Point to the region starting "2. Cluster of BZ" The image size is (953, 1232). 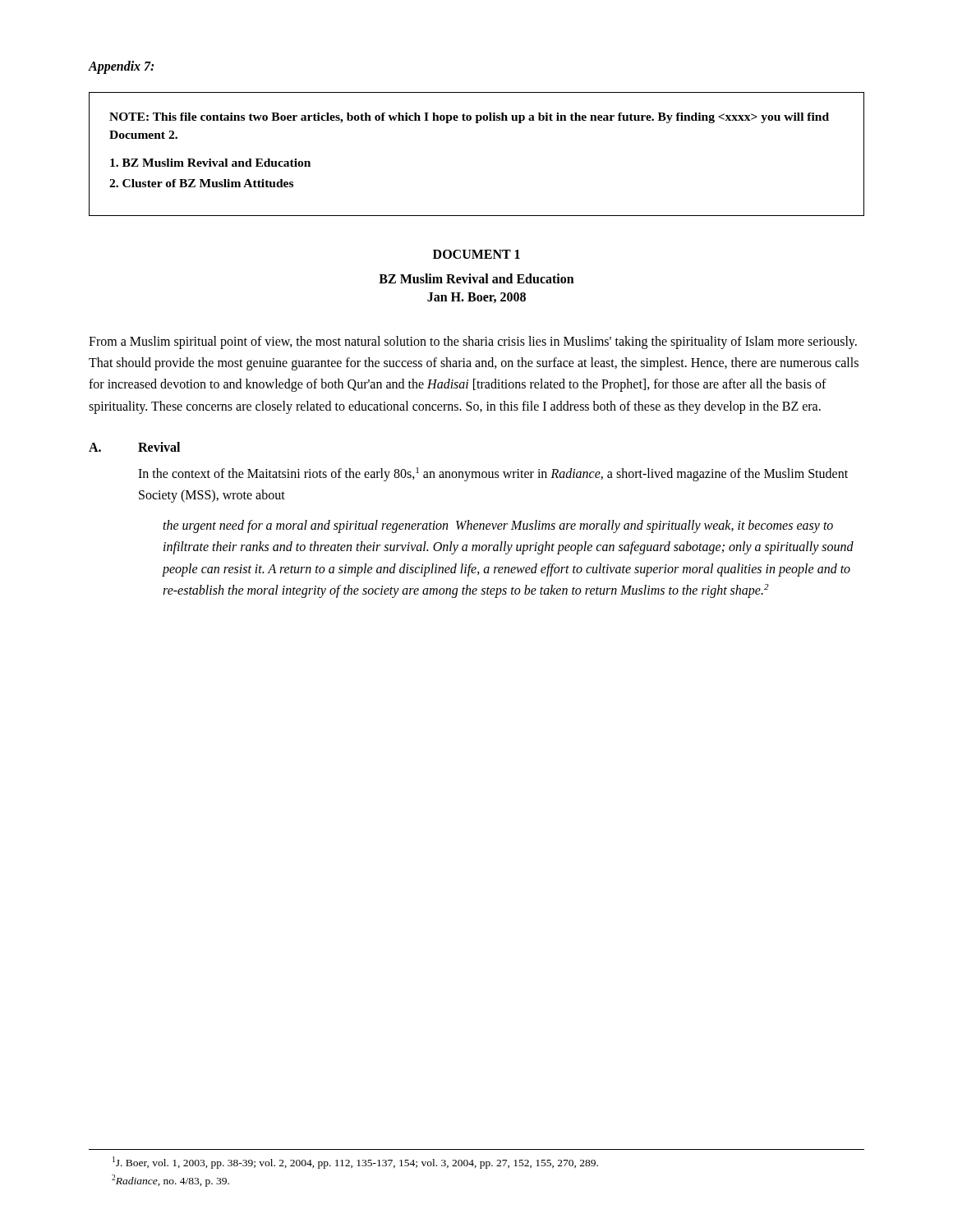pyautogui.click(x=202, y=183)
